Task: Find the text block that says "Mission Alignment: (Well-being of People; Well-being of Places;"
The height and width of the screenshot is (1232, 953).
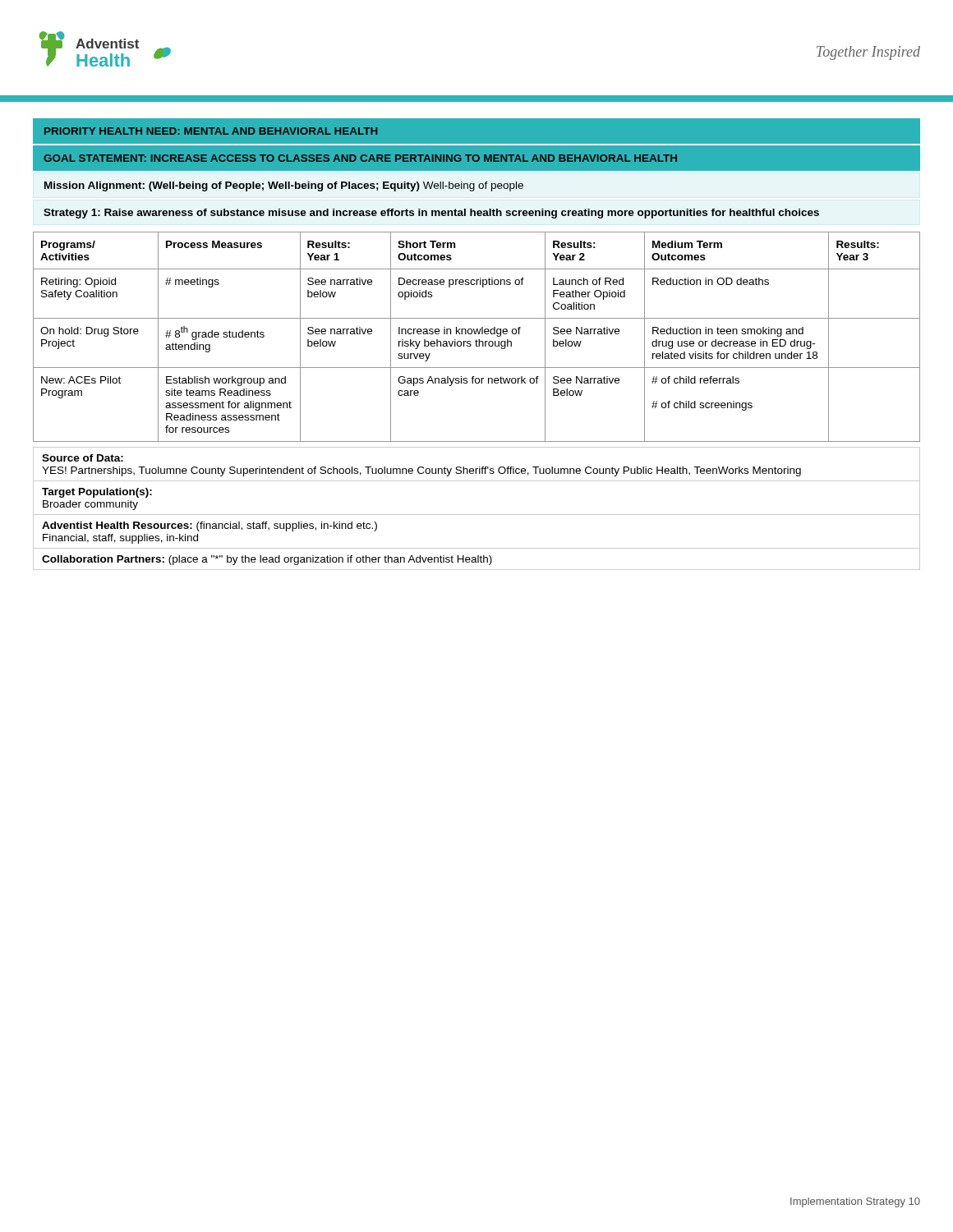Action: tap(284, 185)
